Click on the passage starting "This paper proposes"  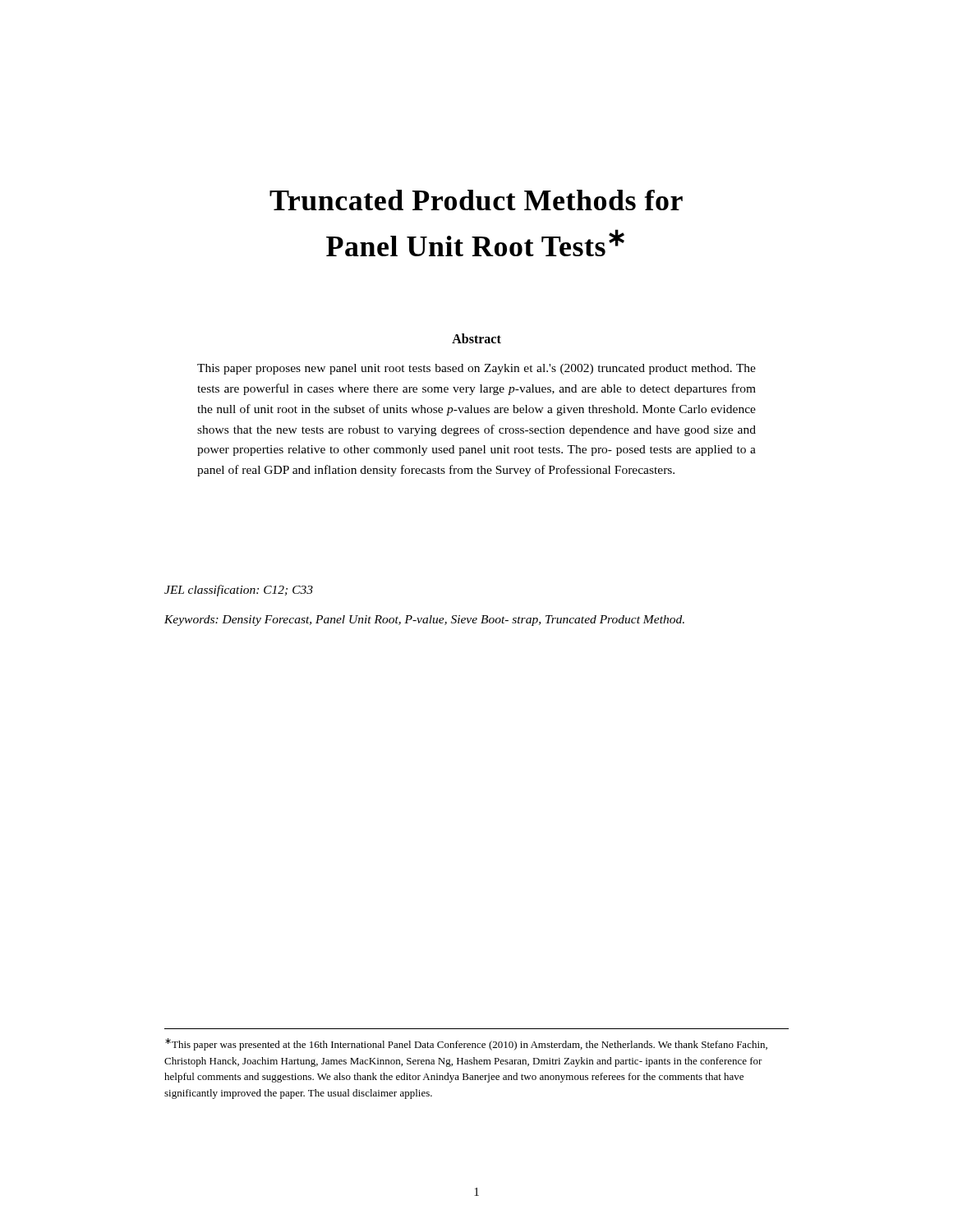tap(476, 419)
